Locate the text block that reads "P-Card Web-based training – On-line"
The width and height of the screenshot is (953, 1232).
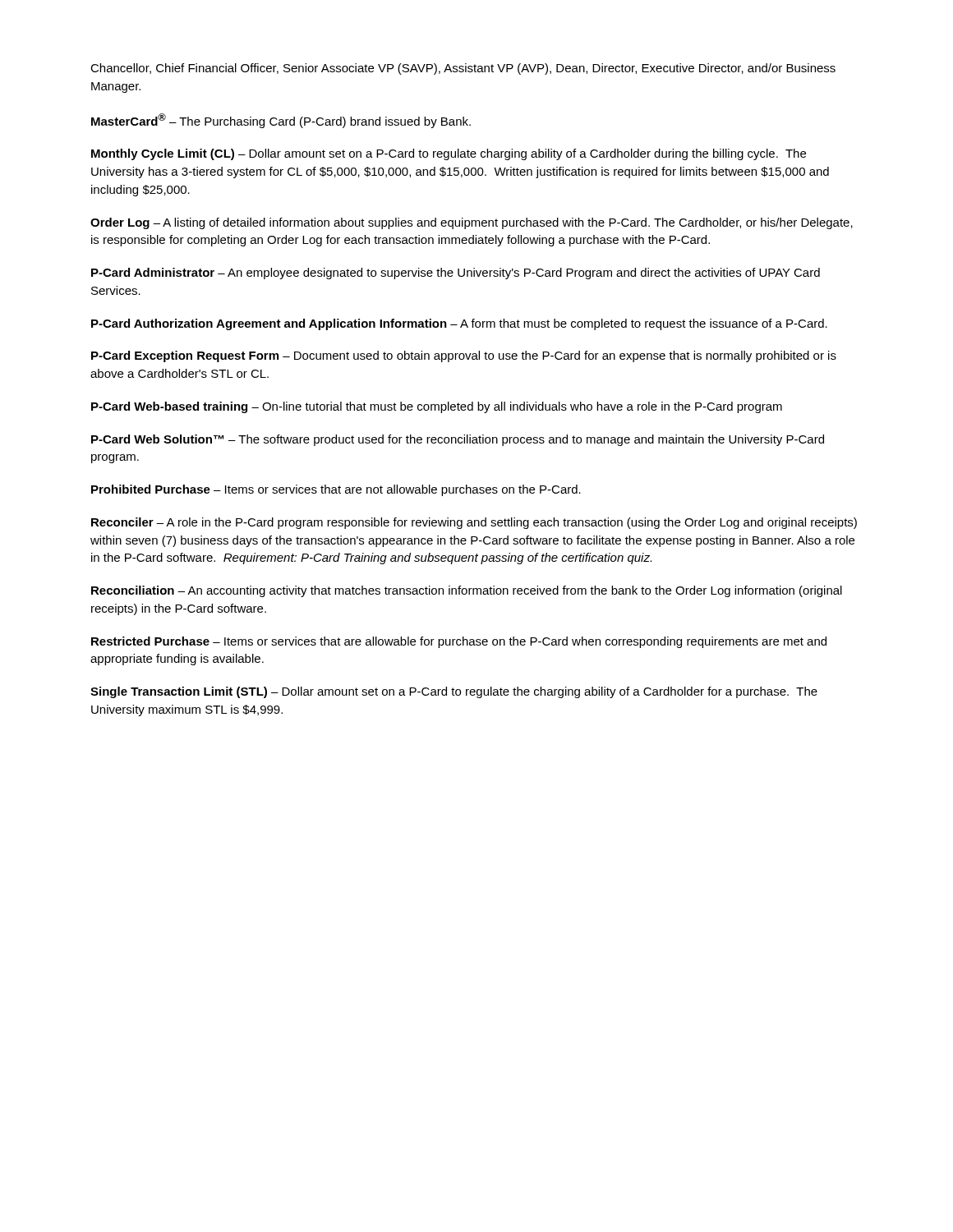pyautogui.click(x=476, y=406)
